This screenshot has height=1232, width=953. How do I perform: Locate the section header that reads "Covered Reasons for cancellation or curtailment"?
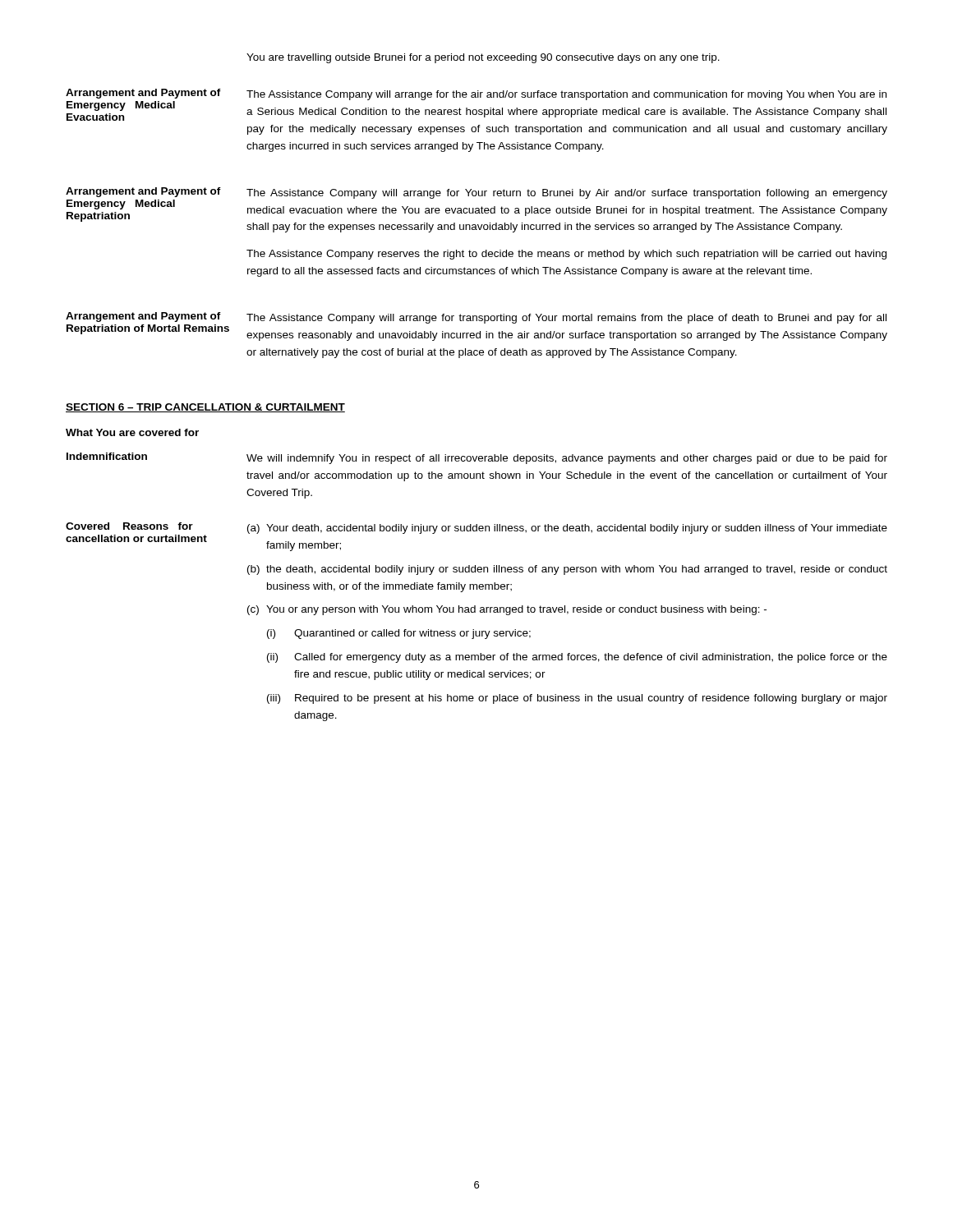(x=136, y=532)
